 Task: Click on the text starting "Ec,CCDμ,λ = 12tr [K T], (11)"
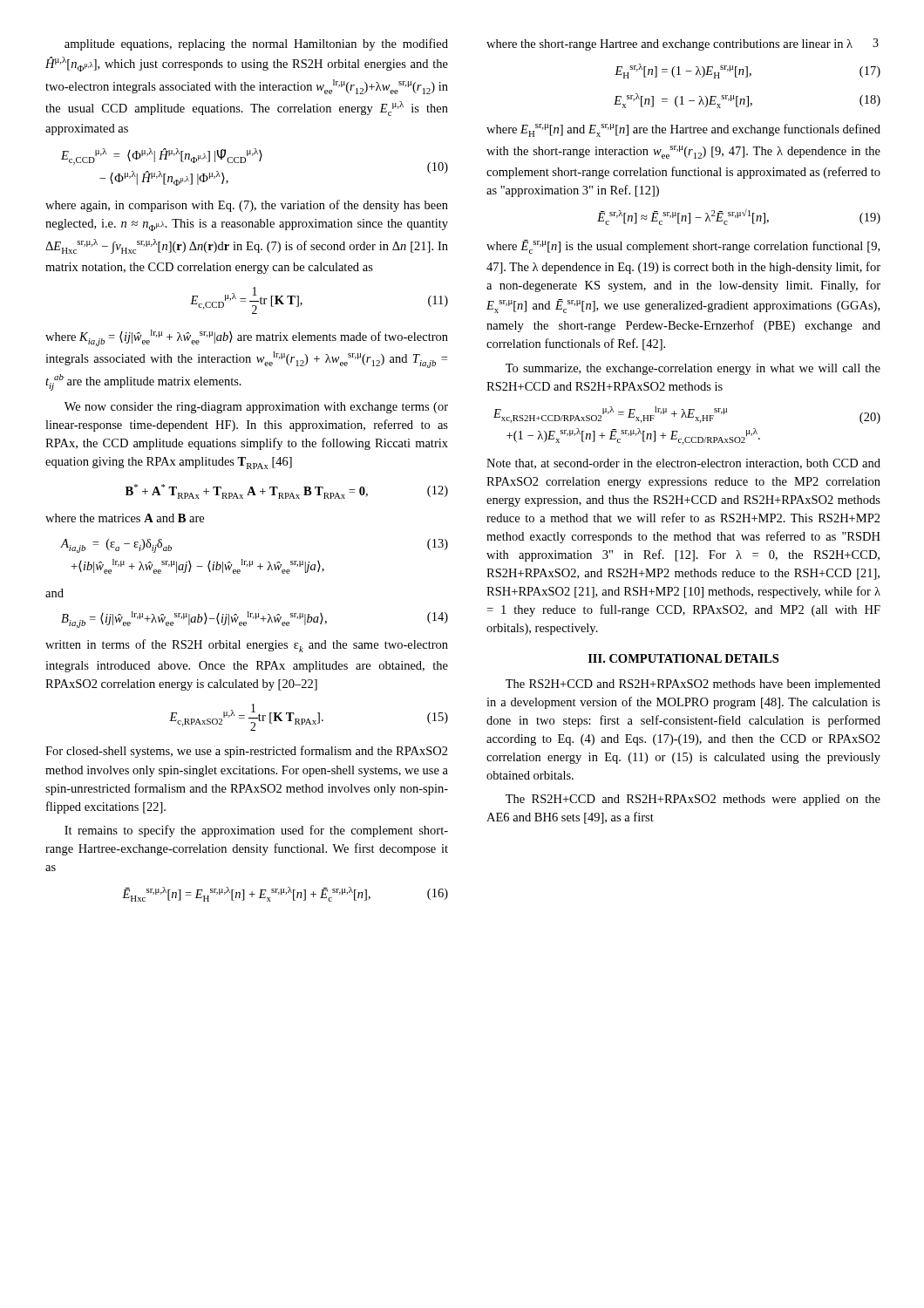click(254, 301)
